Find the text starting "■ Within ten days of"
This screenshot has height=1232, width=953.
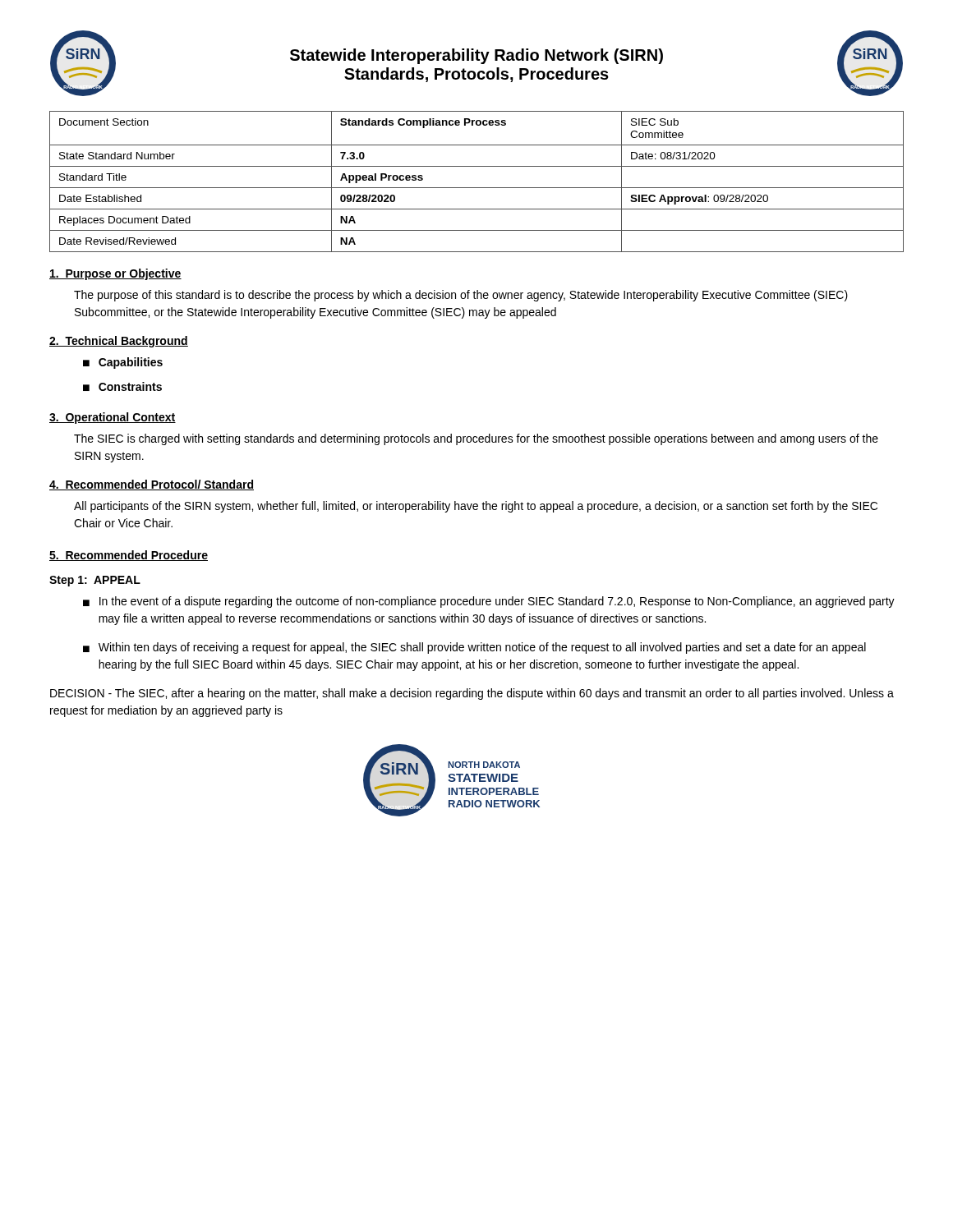493,656
